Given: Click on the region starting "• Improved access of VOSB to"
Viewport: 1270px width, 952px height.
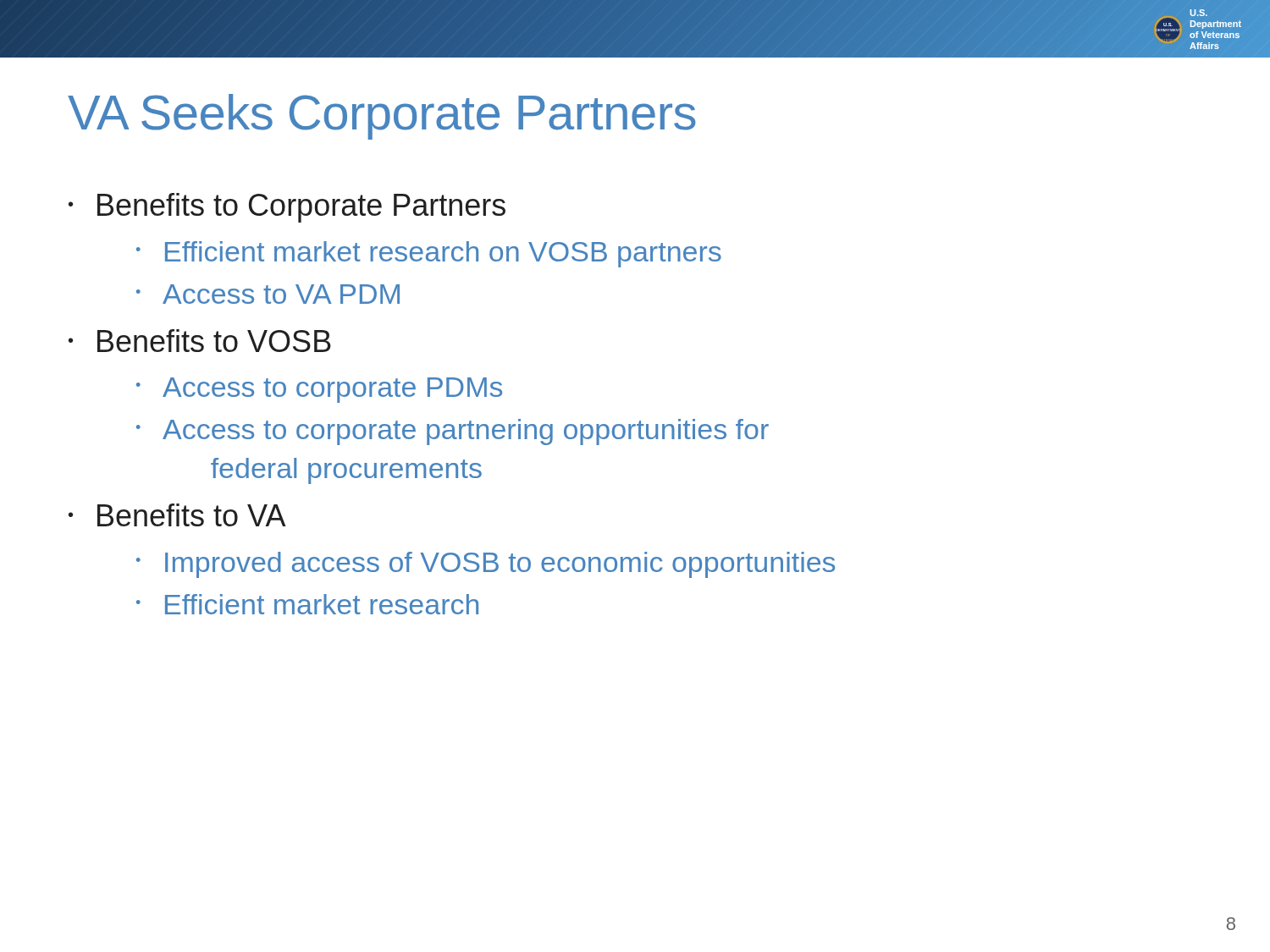Looking at the screenshot, I should pyautogui.click(x=486, y=563).
